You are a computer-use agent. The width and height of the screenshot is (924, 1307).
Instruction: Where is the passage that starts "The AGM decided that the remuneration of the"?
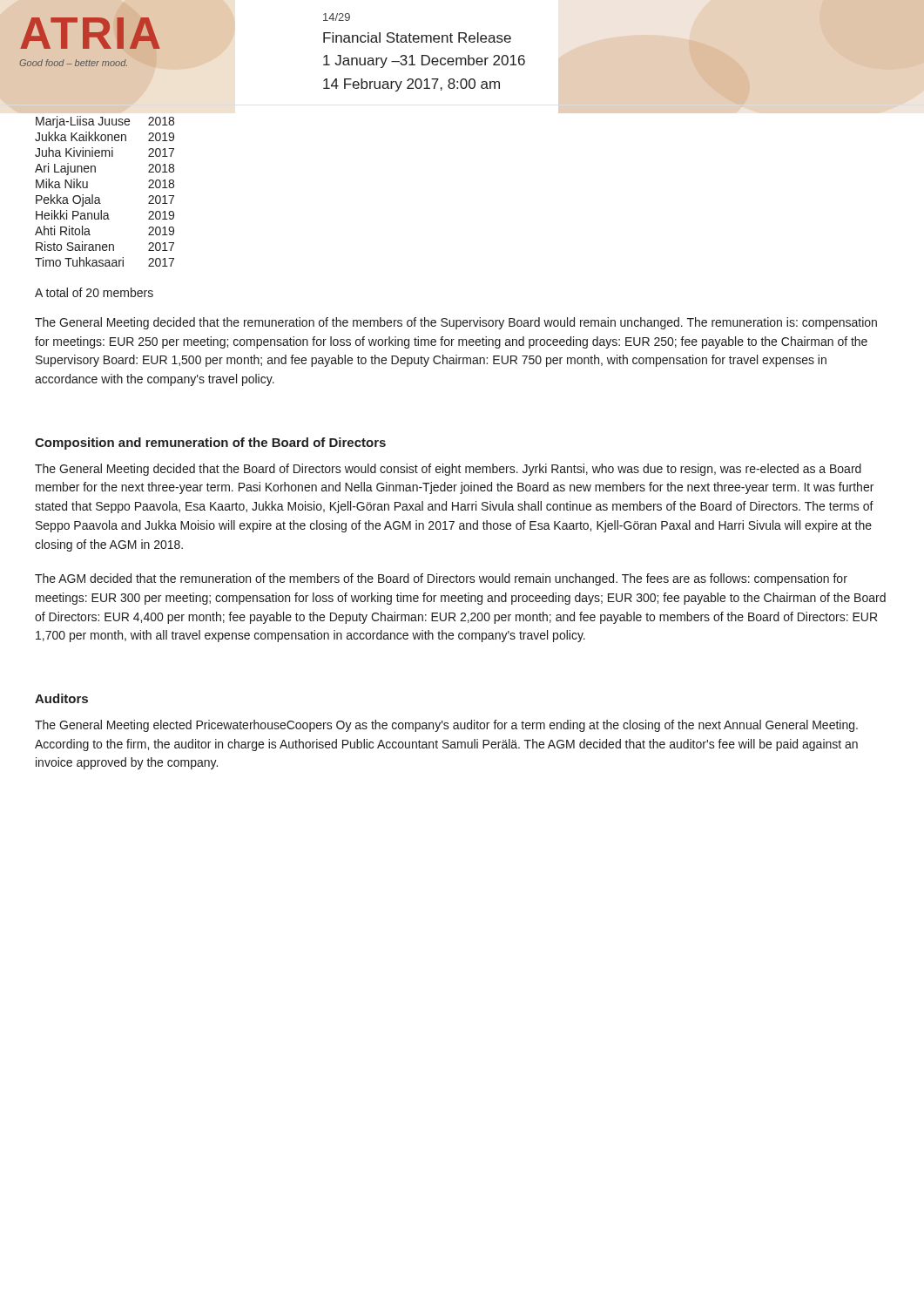460,607
